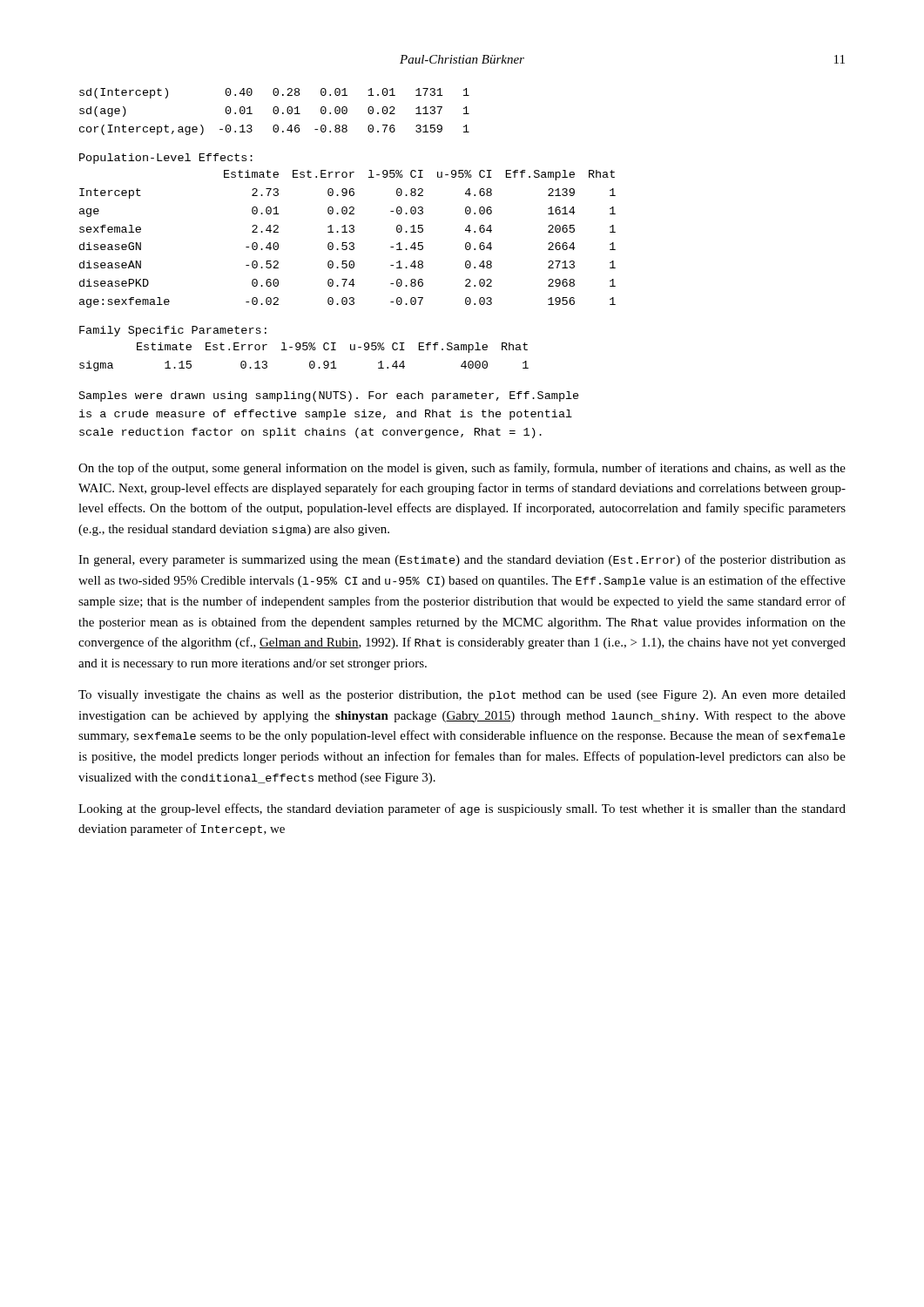Image resolution: width=924 pixels, height=1307 pixels.
Task: Click on the text block containing "Samples were drawn using sampling(NUTS). For"
Action: click(329, 414)
